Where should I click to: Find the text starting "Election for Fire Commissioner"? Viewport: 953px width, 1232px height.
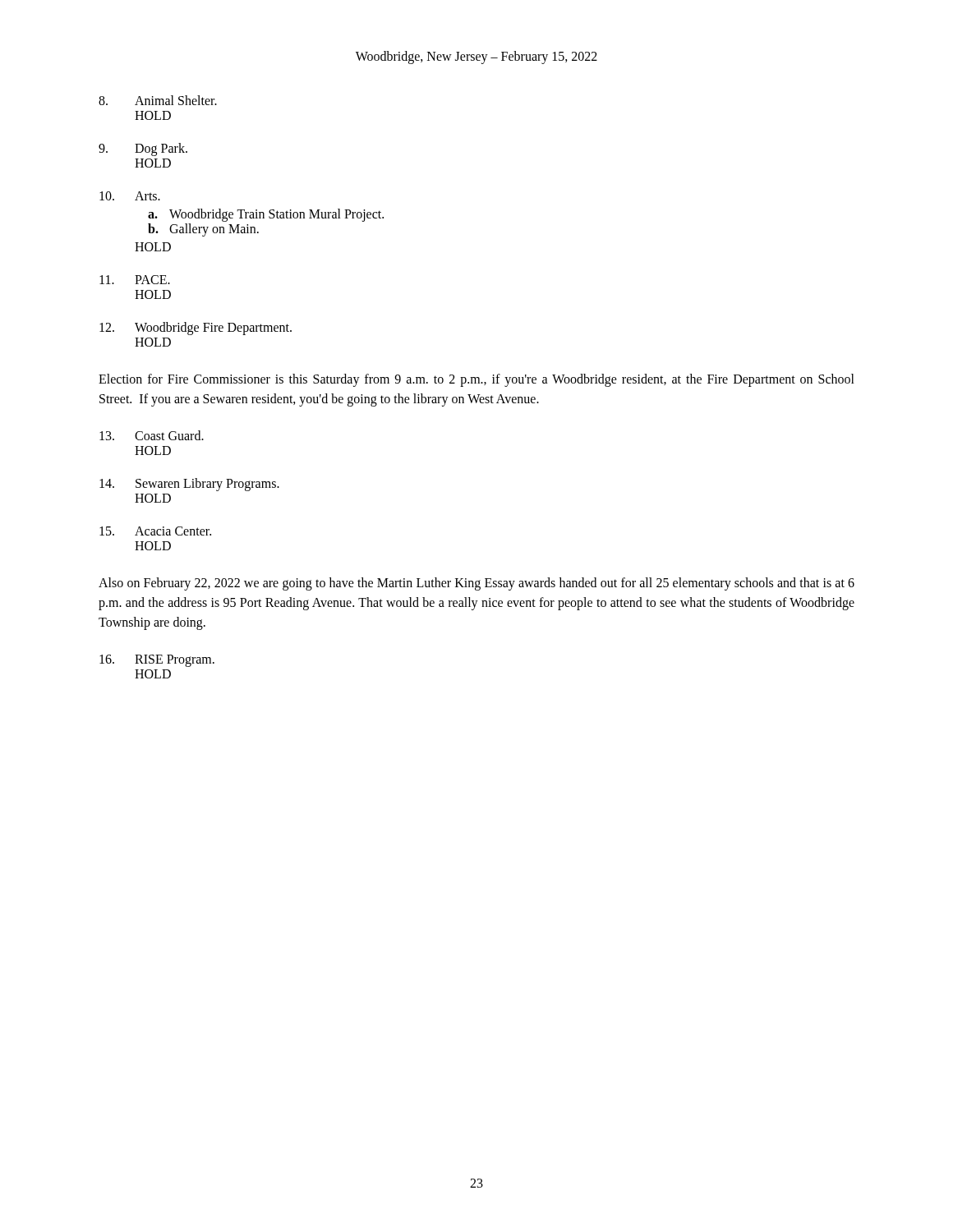pos(476,389)
